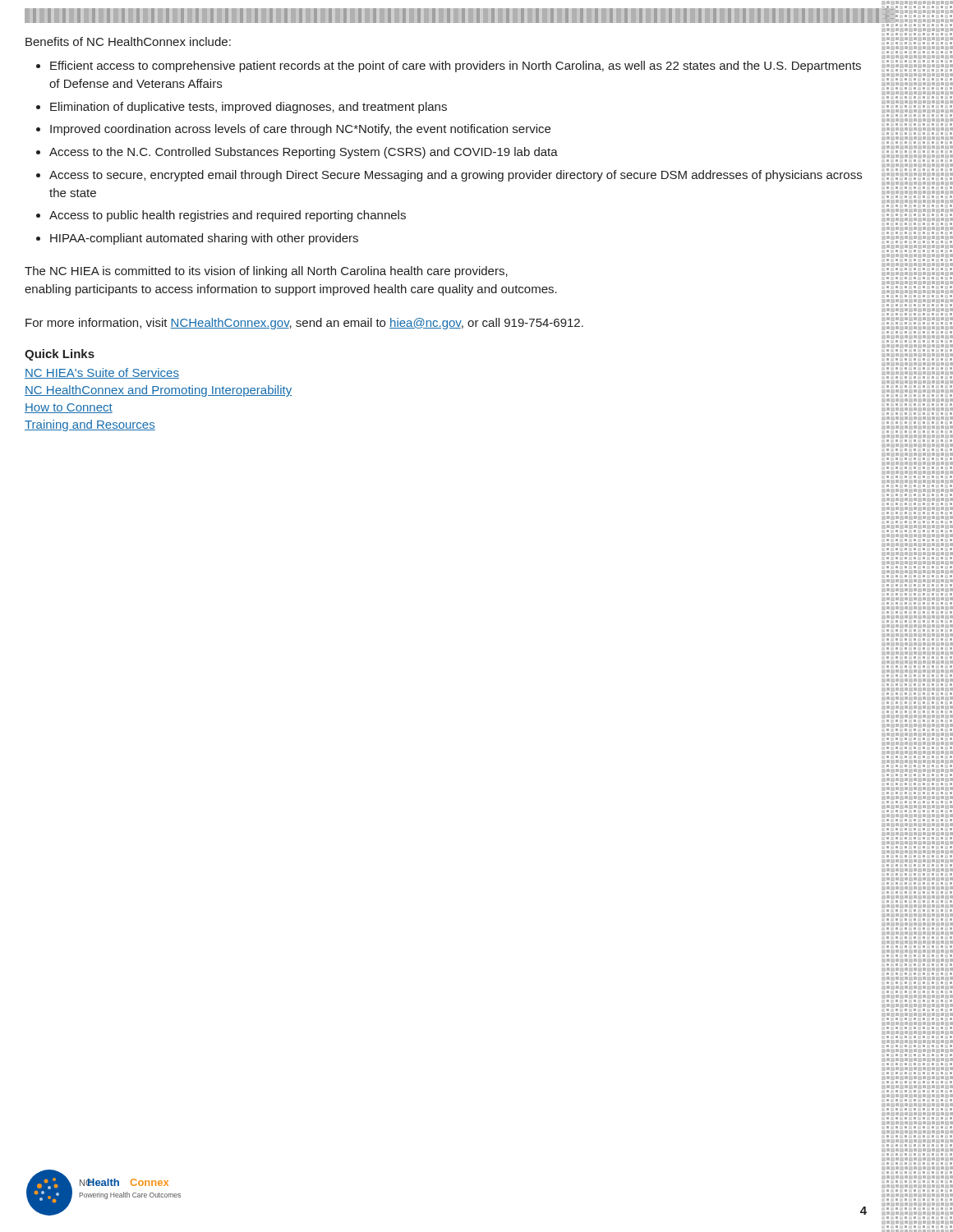The image size is (953, 1232).
Task: Point to the block beginning "Access to secure, encrypted email through Direct"
Action: click(x=456, y=183)
